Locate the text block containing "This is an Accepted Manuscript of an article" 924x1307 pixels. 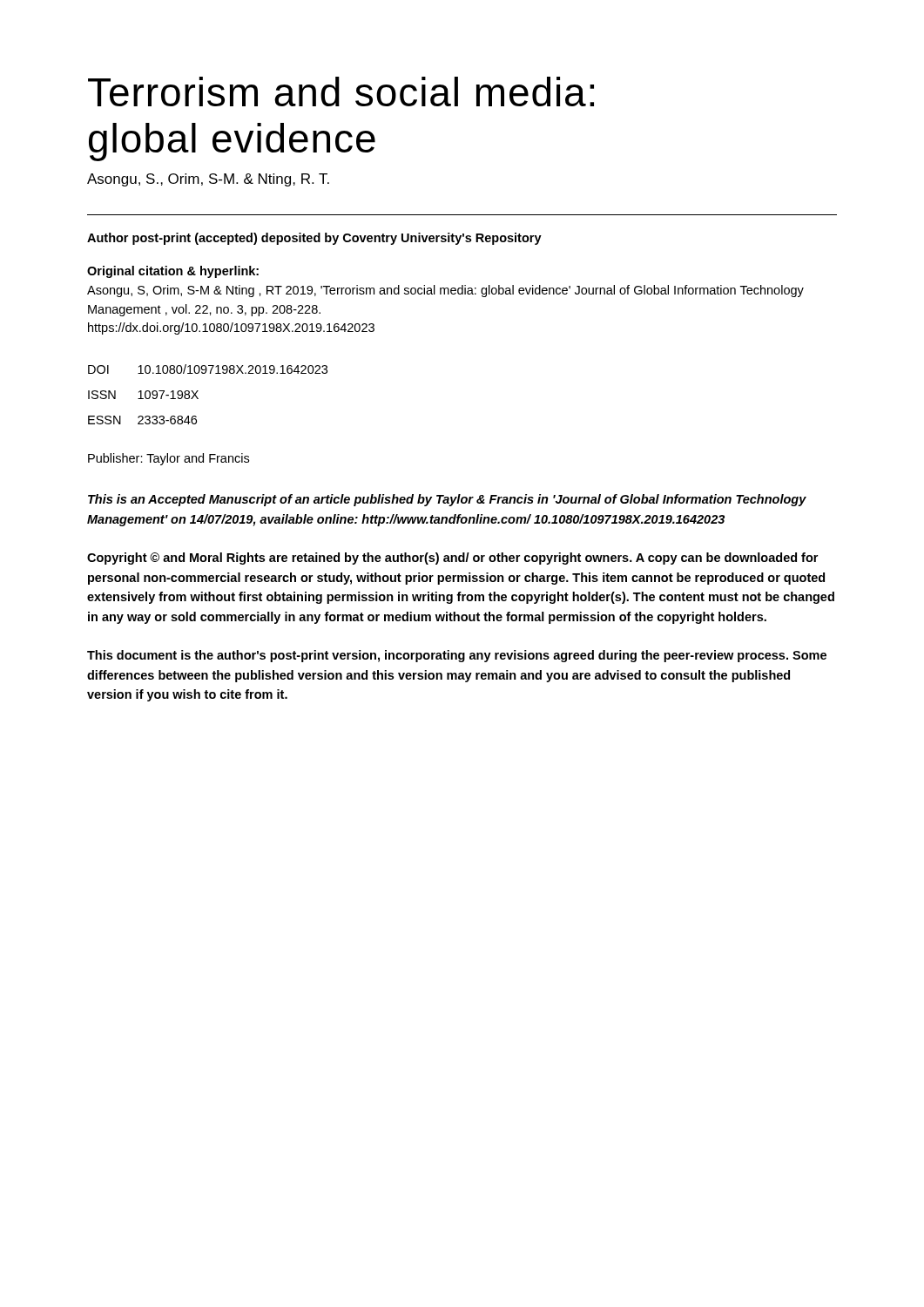pyautogui.click(x=446, y=509)
